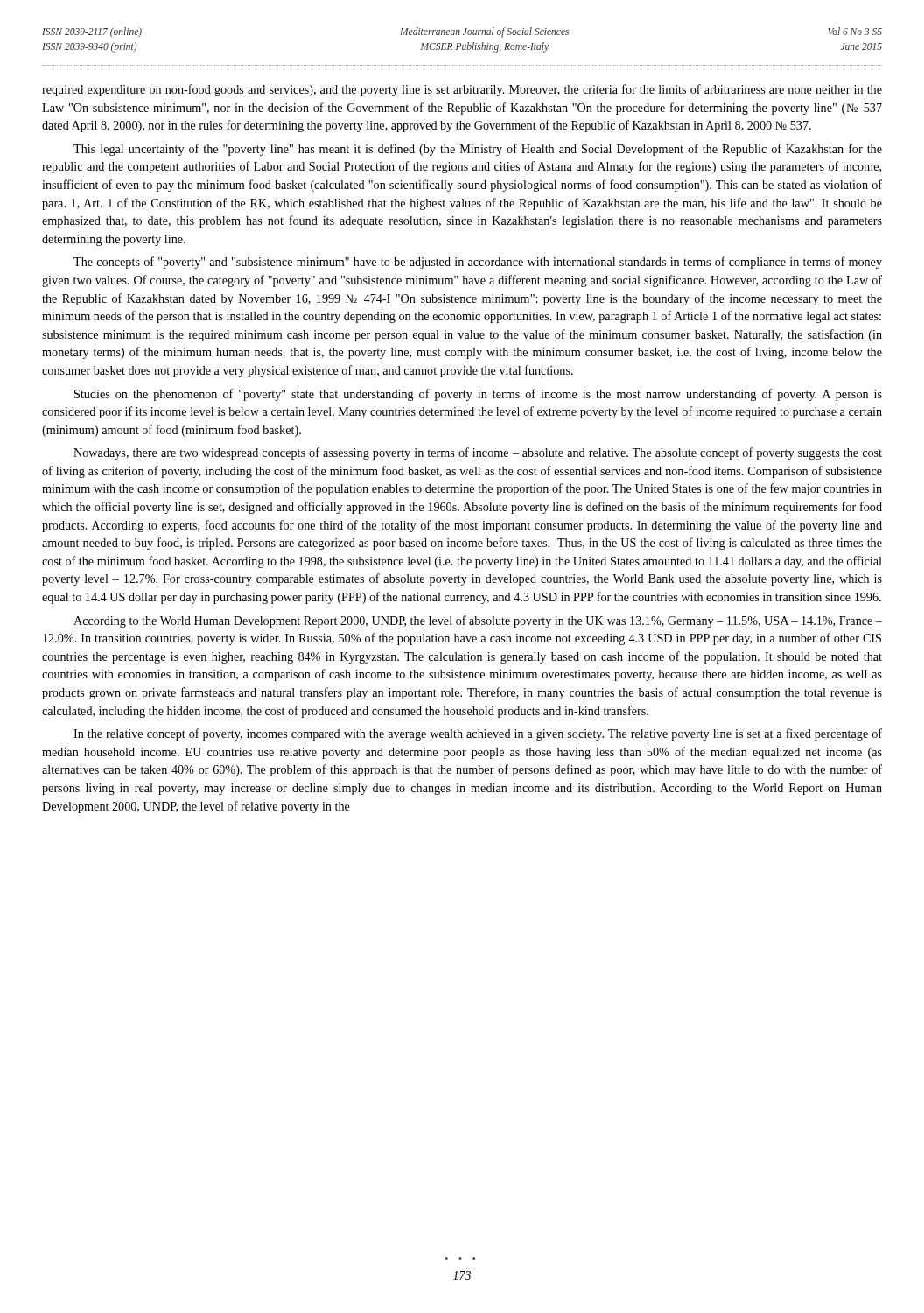Viewport: 924px width, 1313px height.
Task: Locate the block of text that opens with "The concepts of "poverty" and"
Action: (x=462, y=316)
